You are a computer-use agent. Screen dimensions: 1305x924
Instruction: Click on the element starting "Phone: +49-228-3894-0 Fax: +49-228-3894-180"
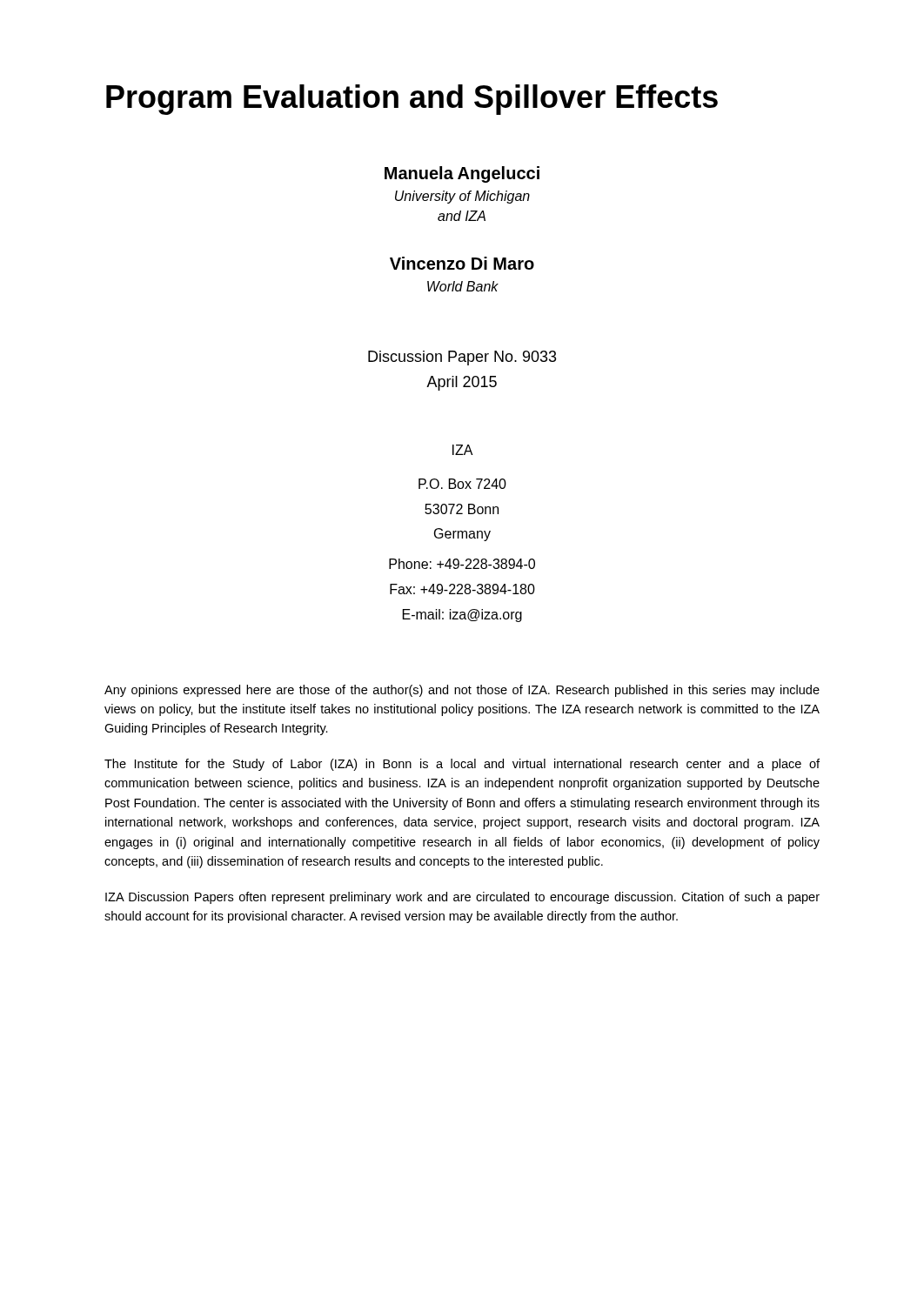point(462,589)
